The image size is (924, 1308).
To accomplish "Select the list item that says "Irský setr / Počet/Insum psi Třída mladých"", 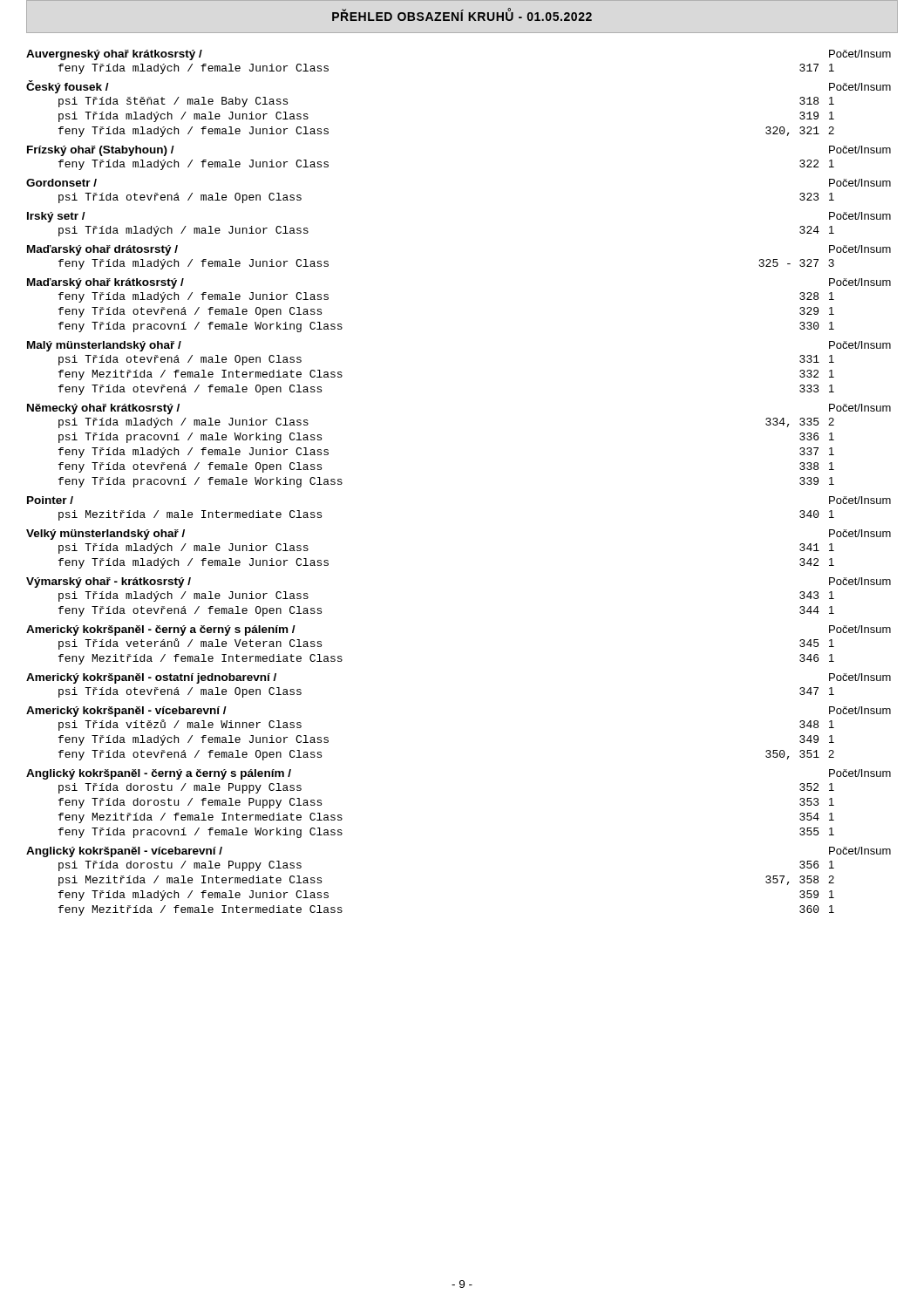I will [60, 217].
